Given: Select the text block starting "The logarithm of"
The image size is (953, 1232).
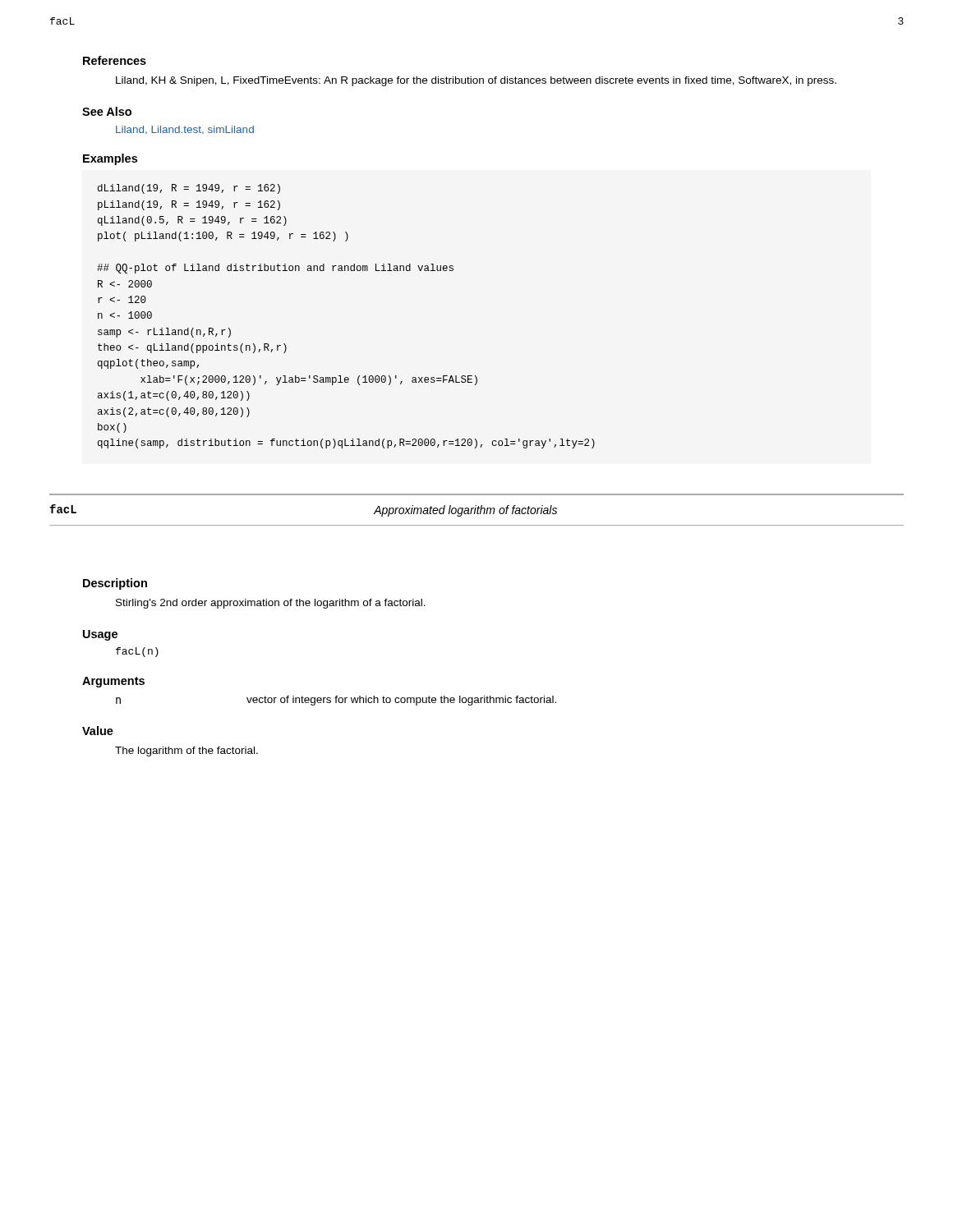Looking at the screenshot, I should click(187, 750).
